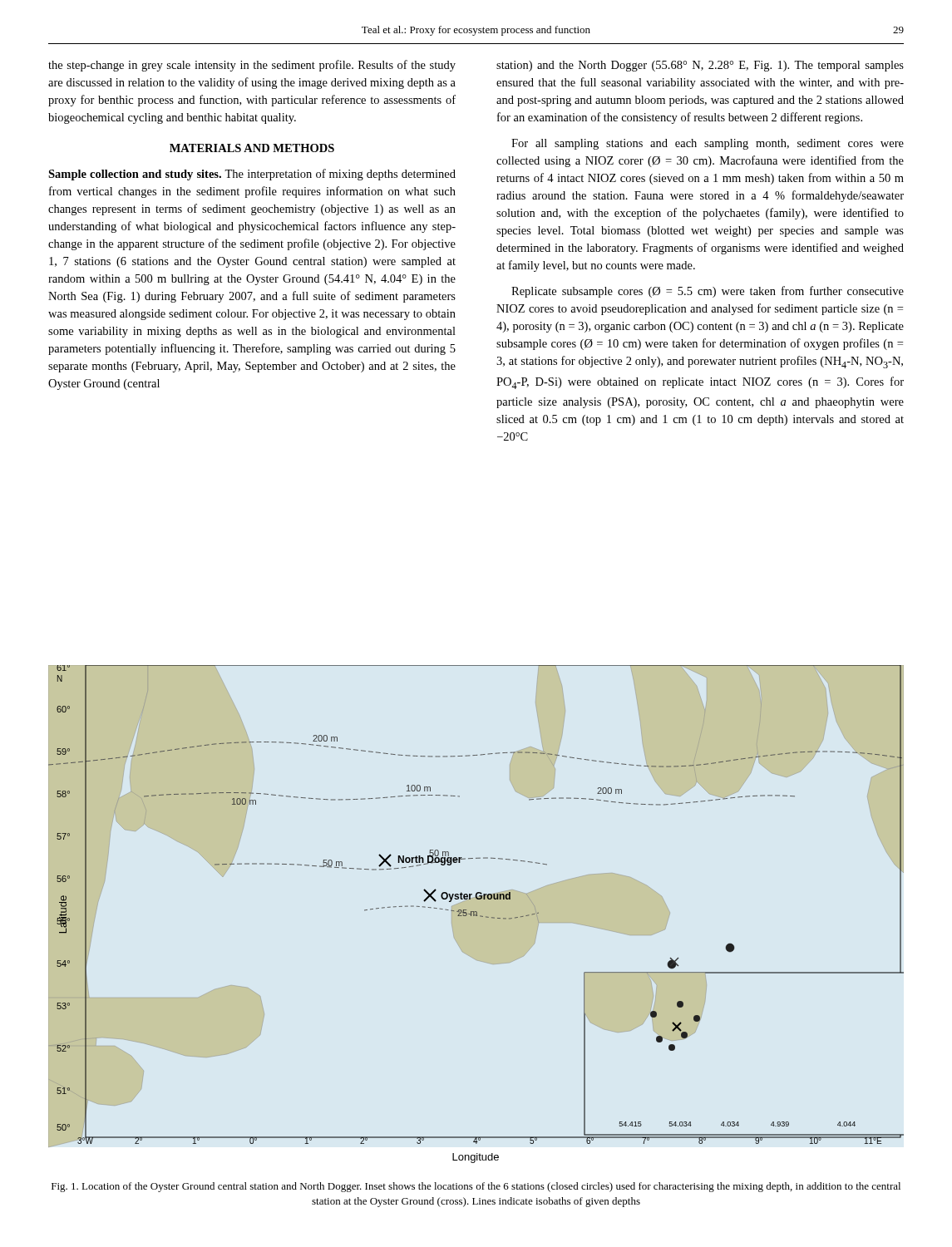952x1247 pixels.
Task: Locate the block of text that opens with "Sample collection and study"
Action: click(252, 279)
